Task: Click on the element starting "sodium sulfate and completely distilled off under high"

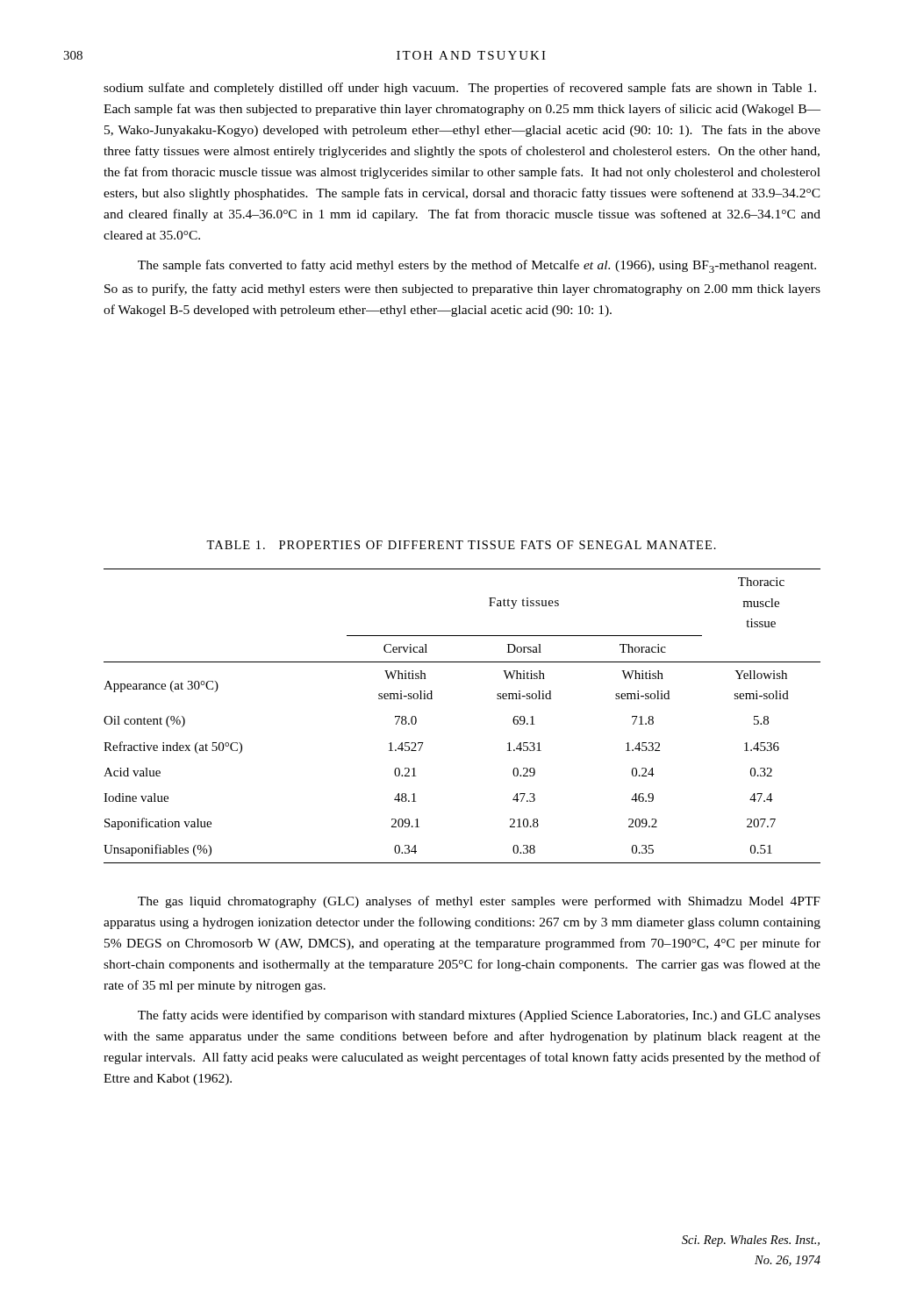Action: click(x=462, y=199)
